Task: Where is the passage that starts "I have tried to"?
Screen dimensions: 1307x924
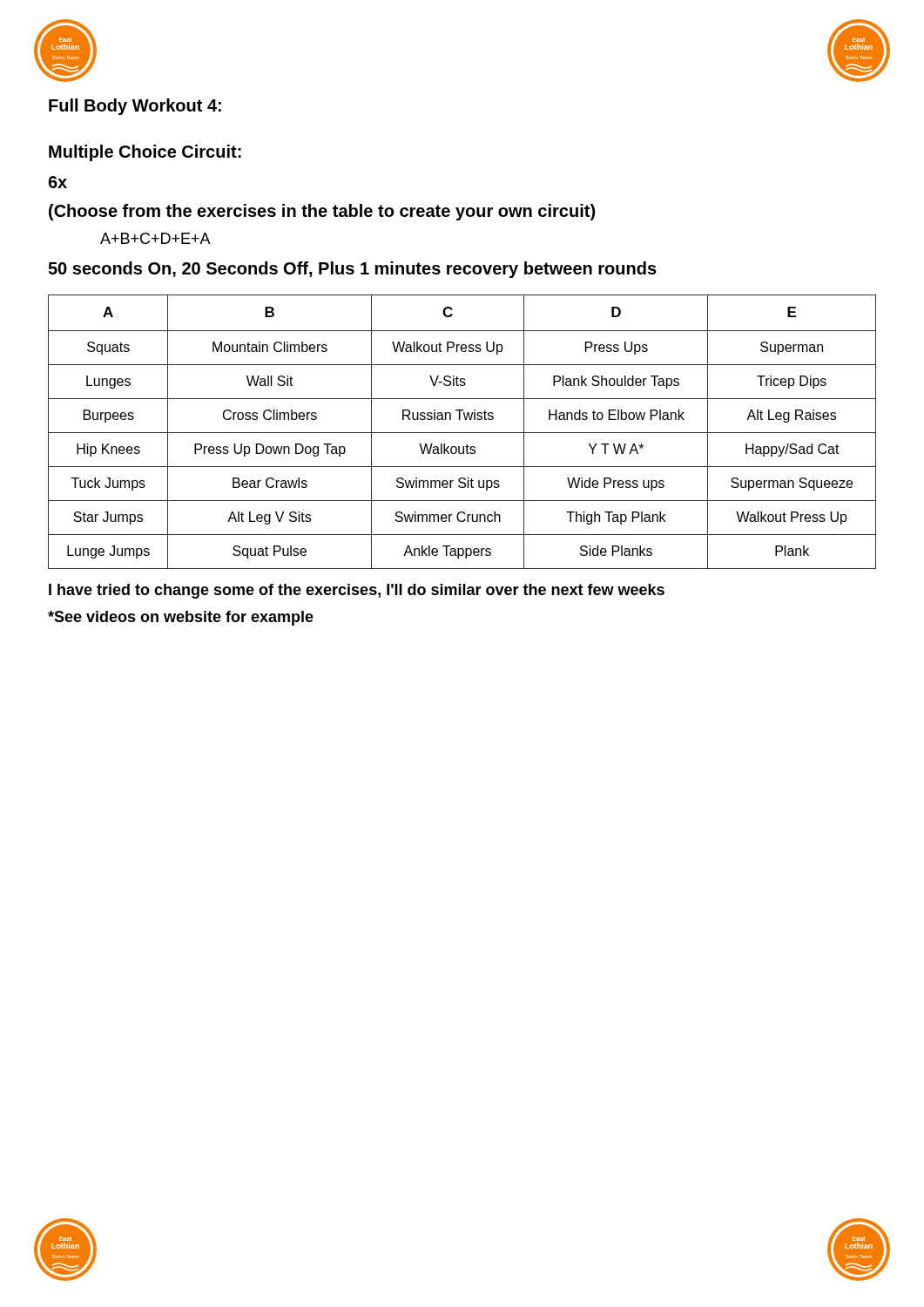Action: click(x=356, y=590)
